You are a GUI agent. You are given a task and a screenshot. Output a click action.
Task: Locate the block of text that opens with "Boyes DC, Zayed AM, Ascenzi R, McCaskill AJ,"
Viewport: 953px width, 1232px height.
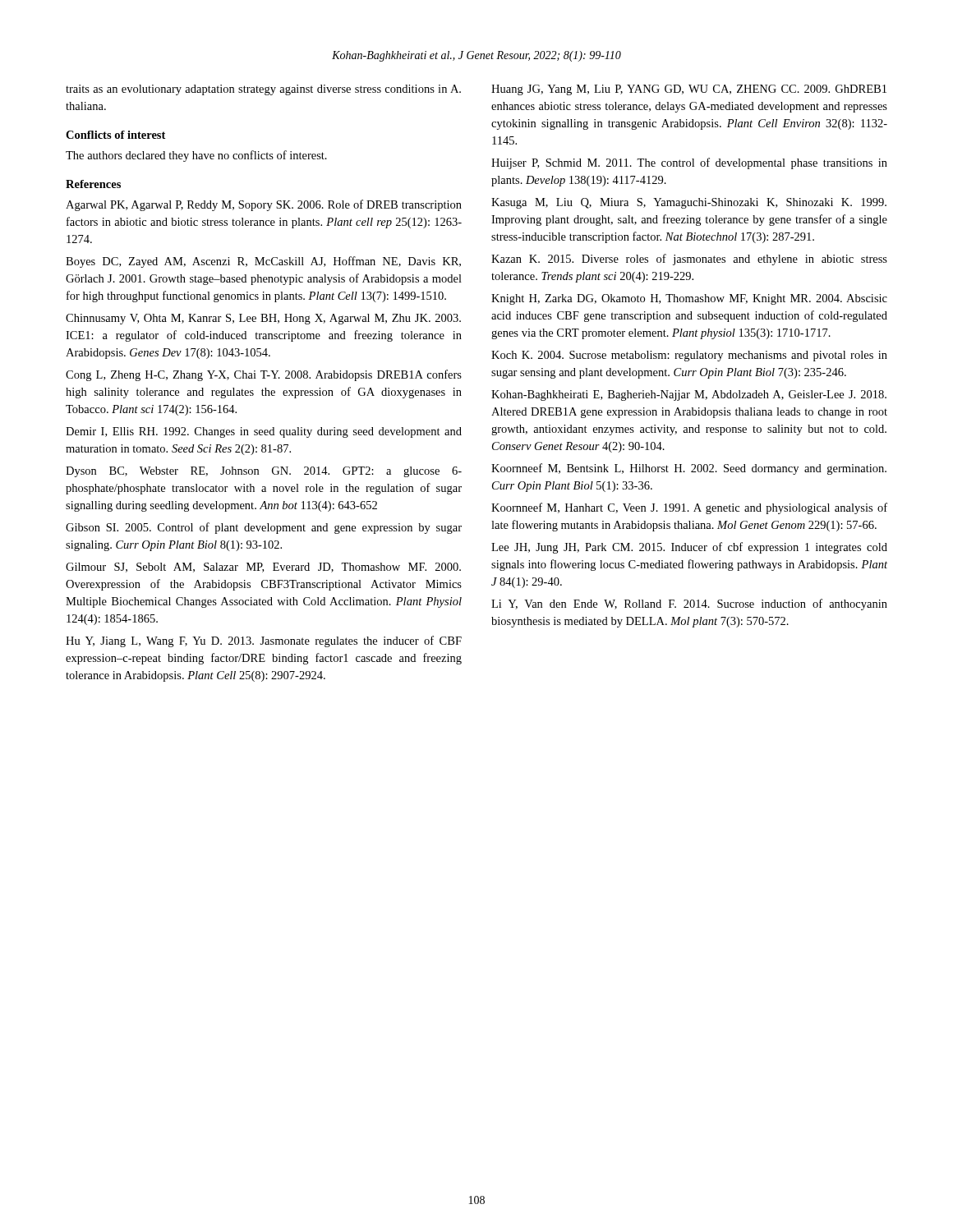pos(264,279)
